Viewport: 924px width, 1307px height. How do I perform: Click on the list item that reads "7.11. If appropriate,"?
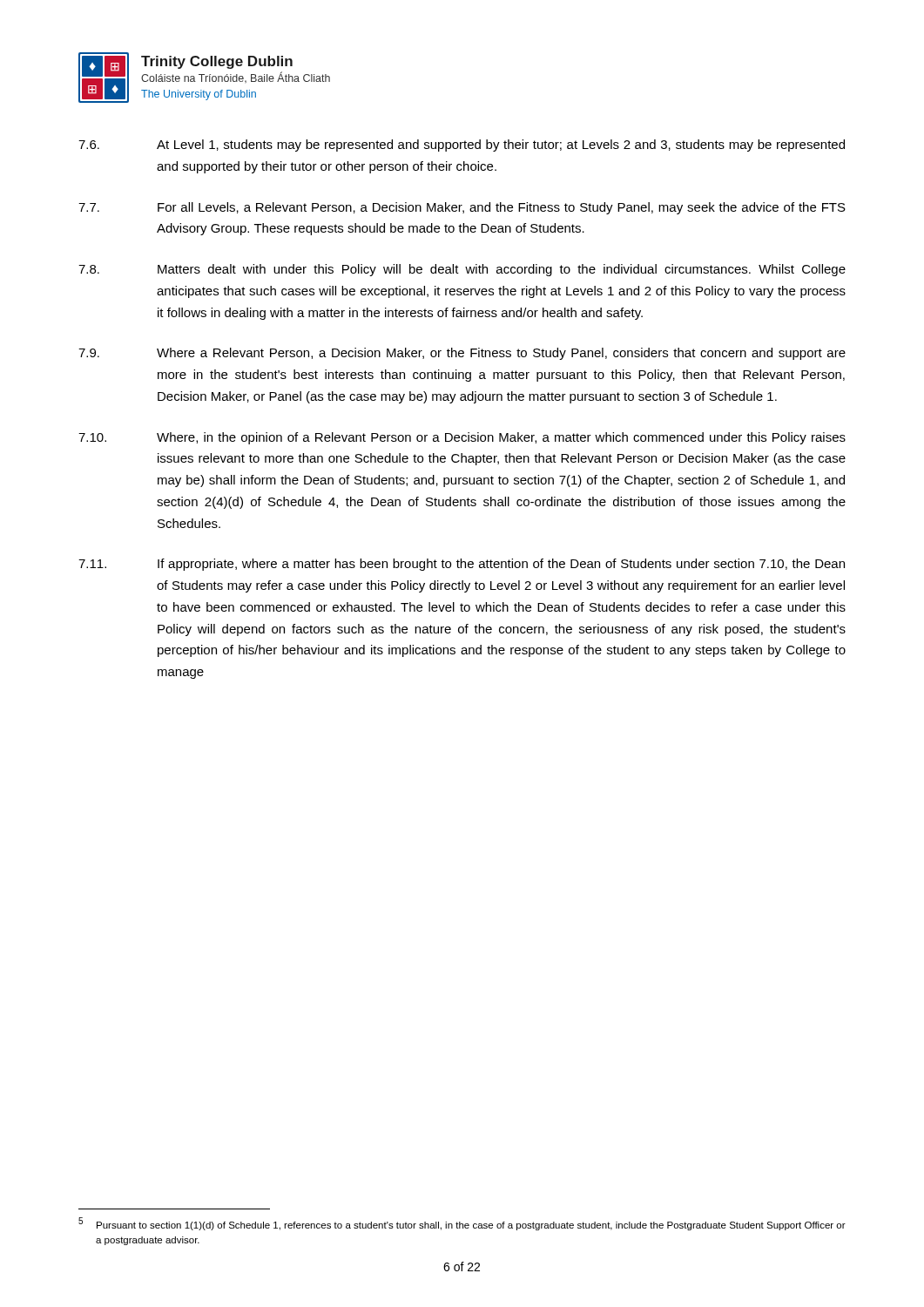[x=462, y=618]
